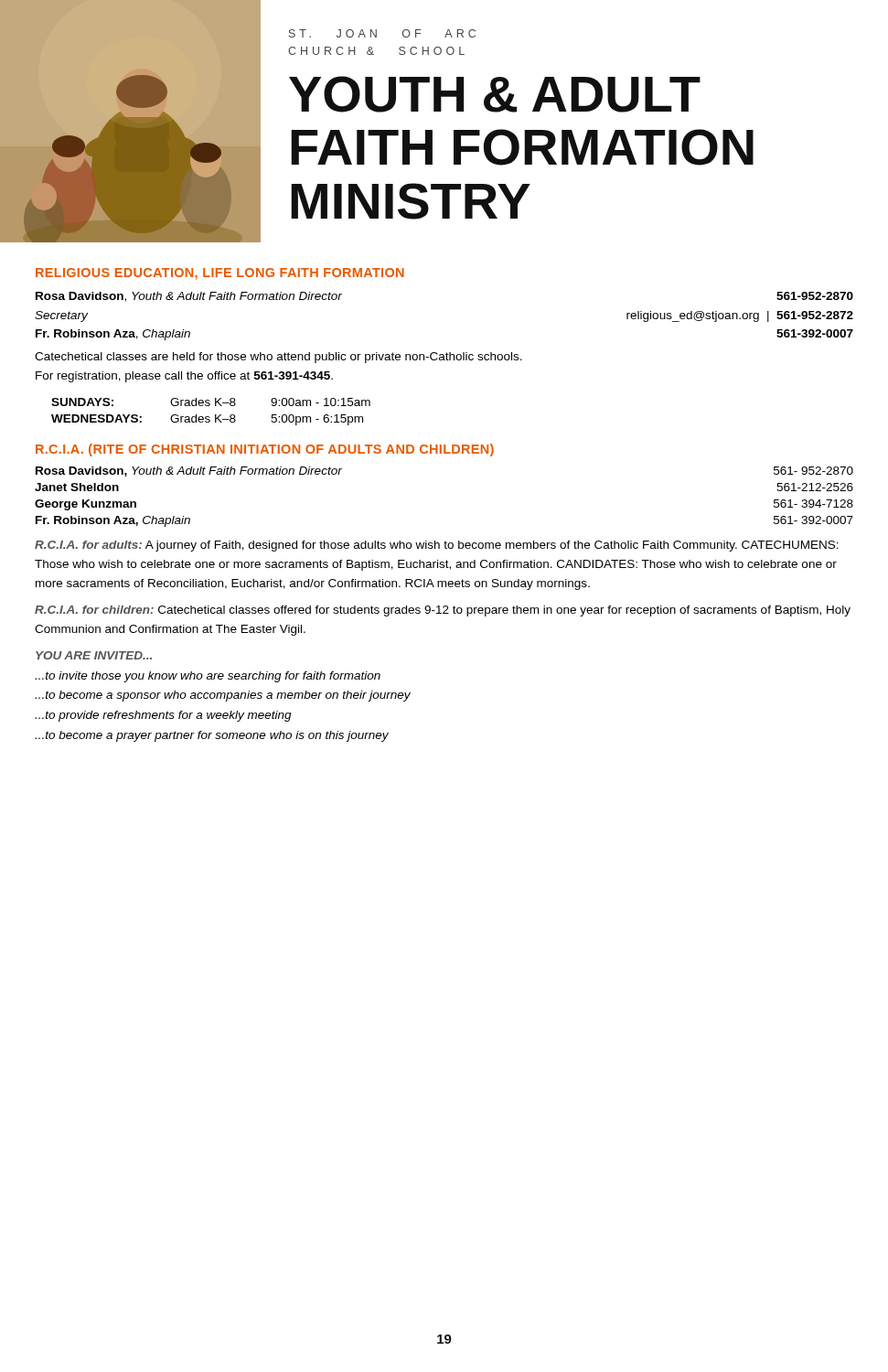The width and height of the screenshot is (888, 1372).
Task: Click where it says "YOU ARE INVITED..."
Action: click(94, 655)
